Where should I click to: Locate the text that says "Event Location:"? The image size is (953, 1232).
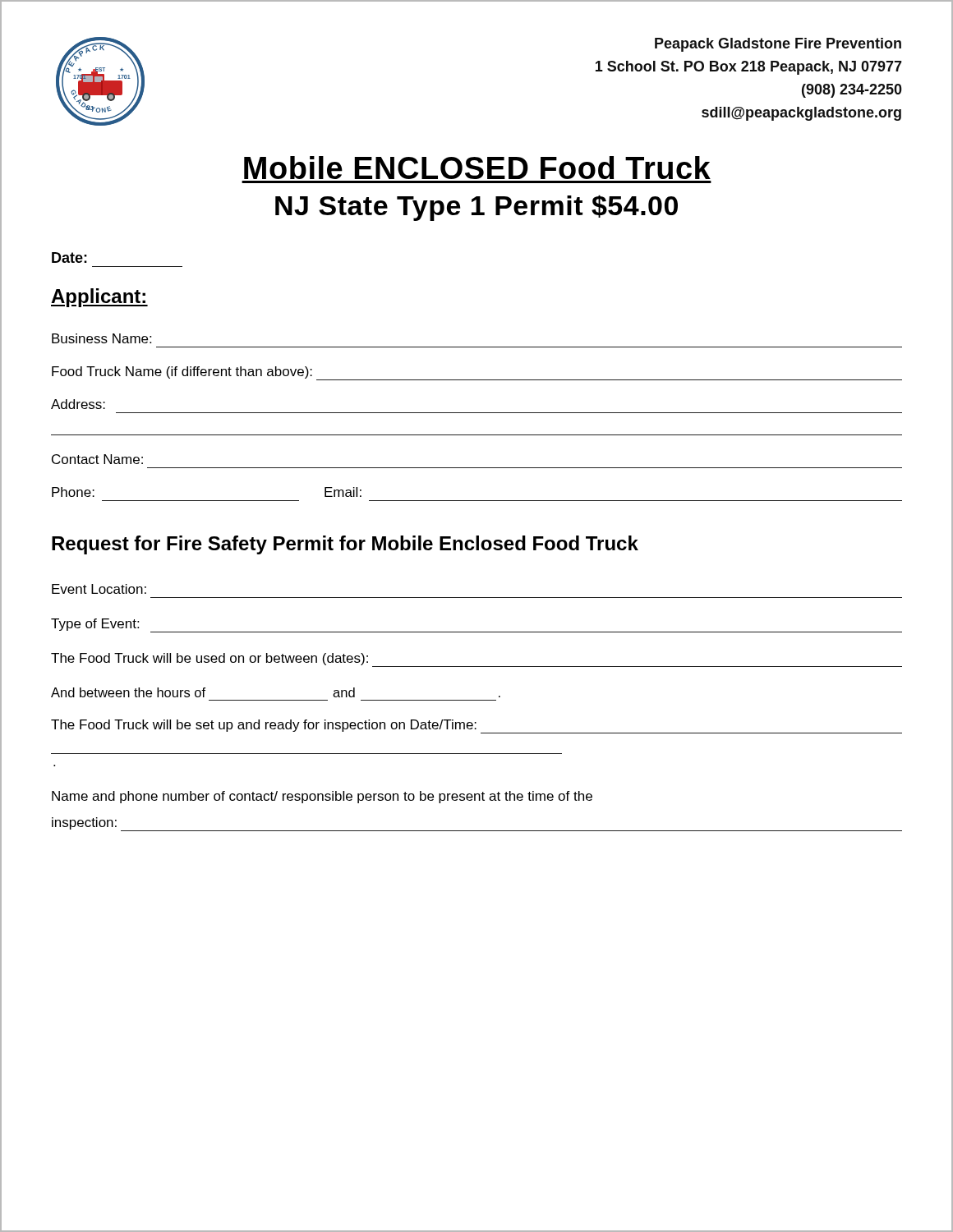point(476,590)
